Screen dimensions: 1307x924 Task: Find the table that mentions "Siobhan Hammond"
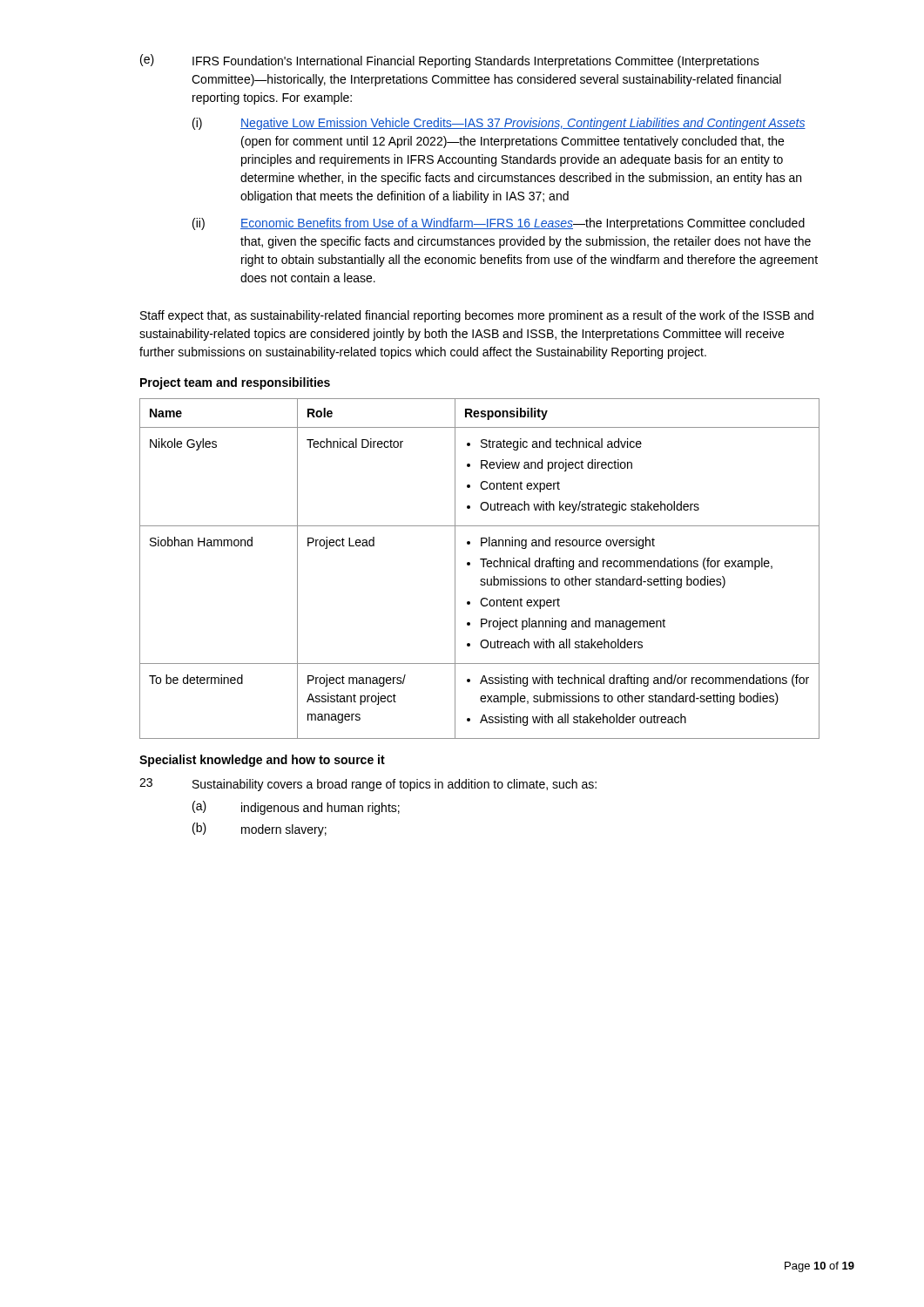tap(479, 569)
